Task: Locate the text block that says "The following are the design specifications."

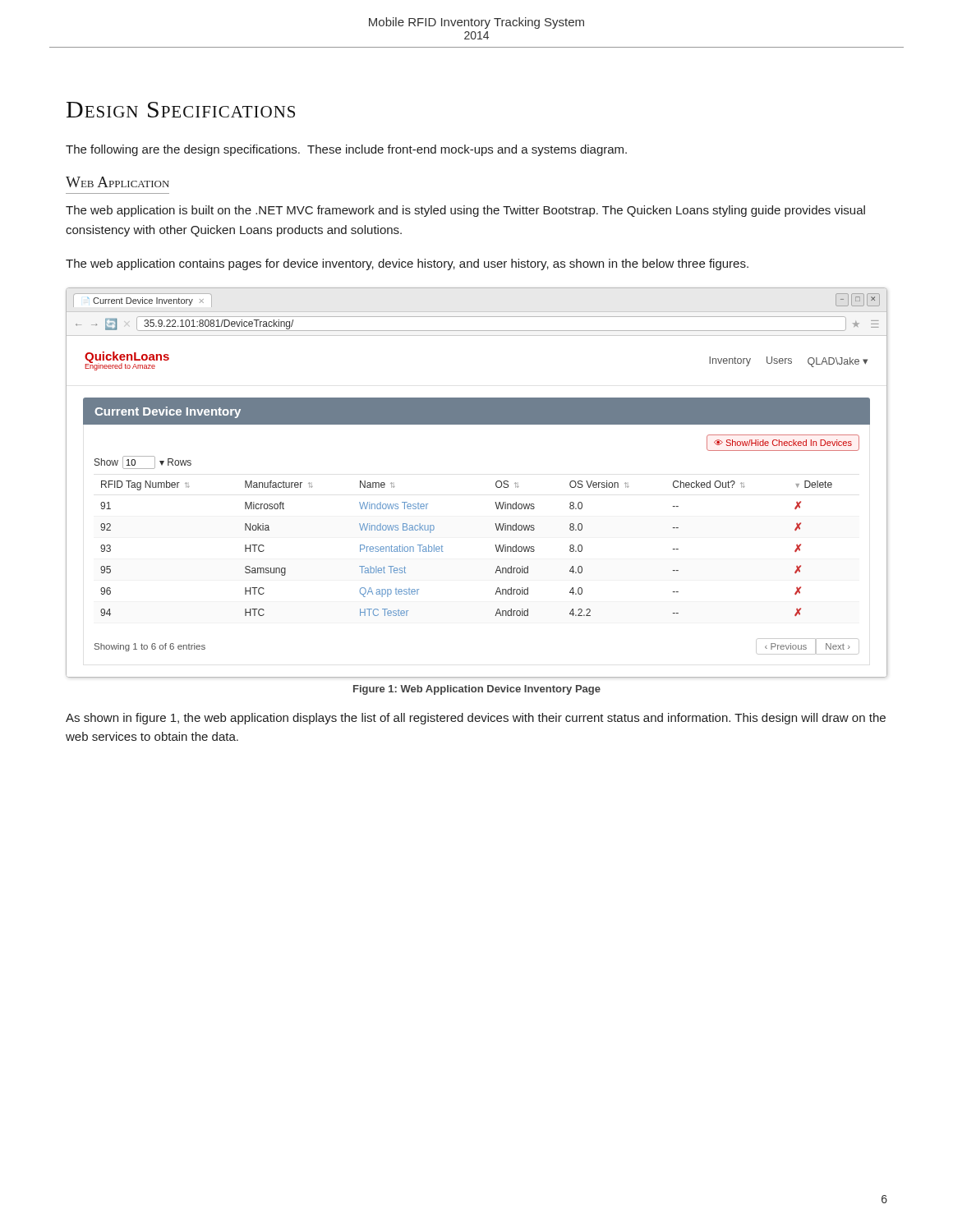Action: 347,149
